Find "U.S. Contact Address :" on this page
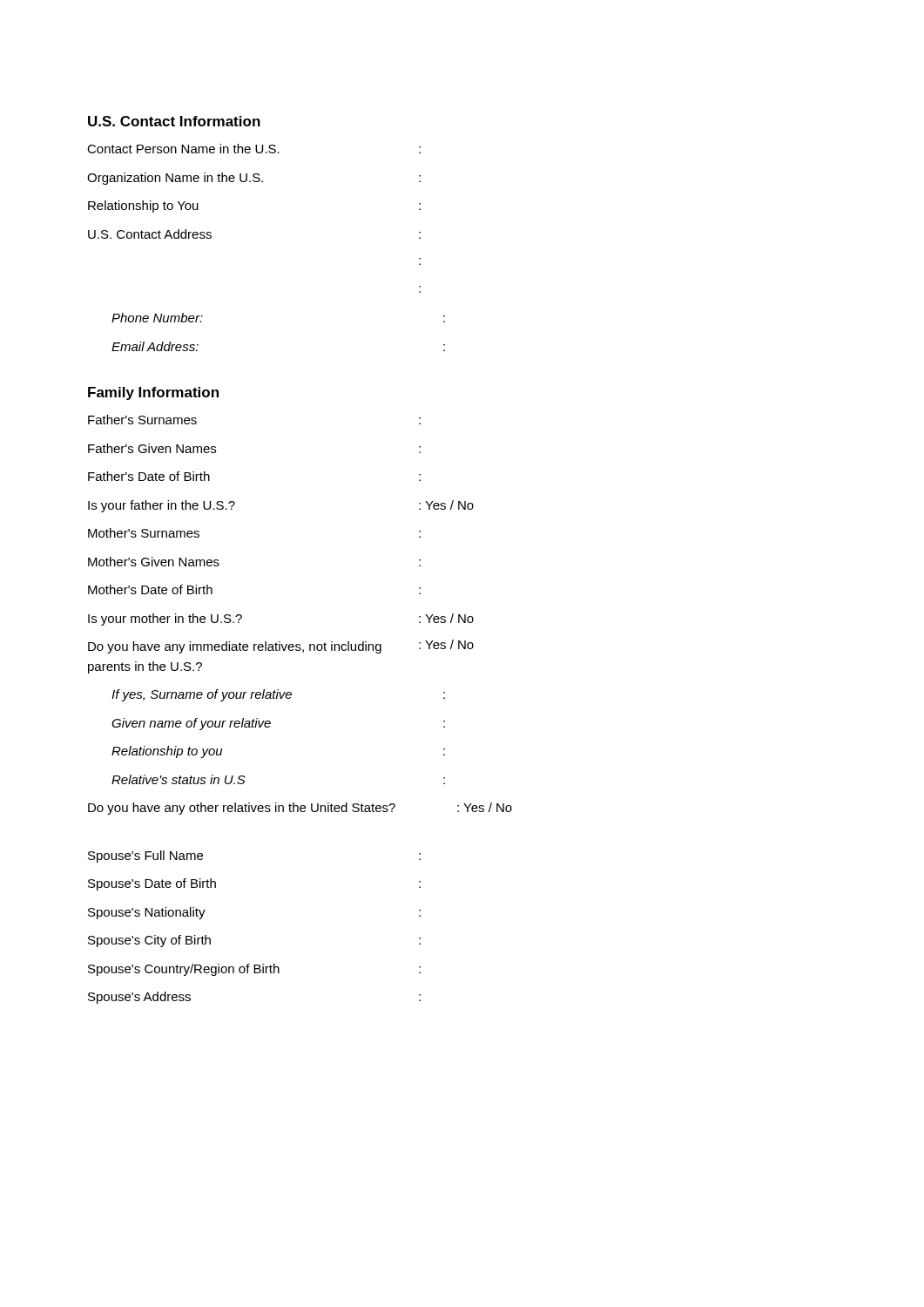This screenshot has width=924, height=1307. coord(148,233)
